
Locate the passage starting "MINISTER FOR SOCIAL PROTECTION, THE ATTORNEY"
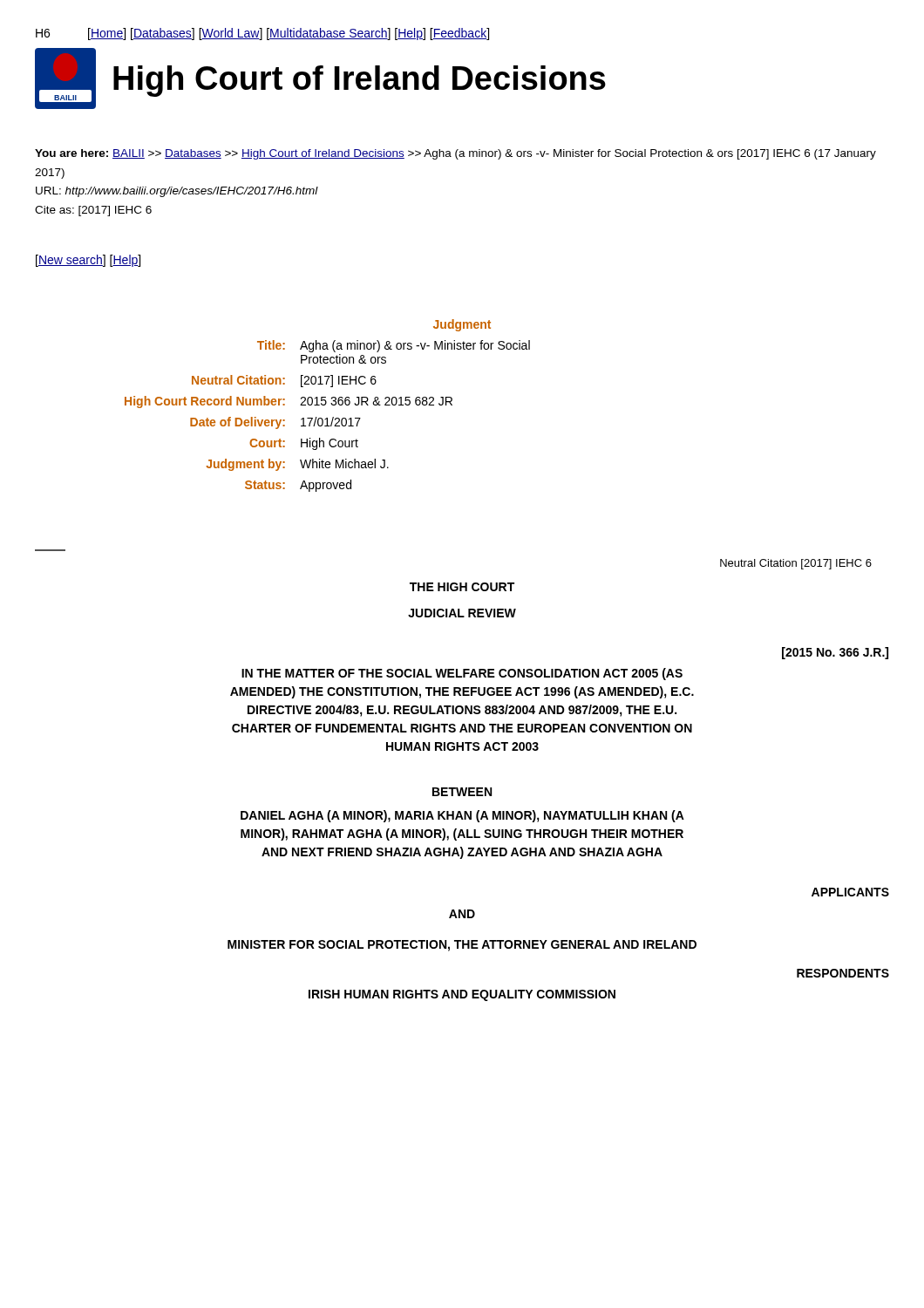462,944
